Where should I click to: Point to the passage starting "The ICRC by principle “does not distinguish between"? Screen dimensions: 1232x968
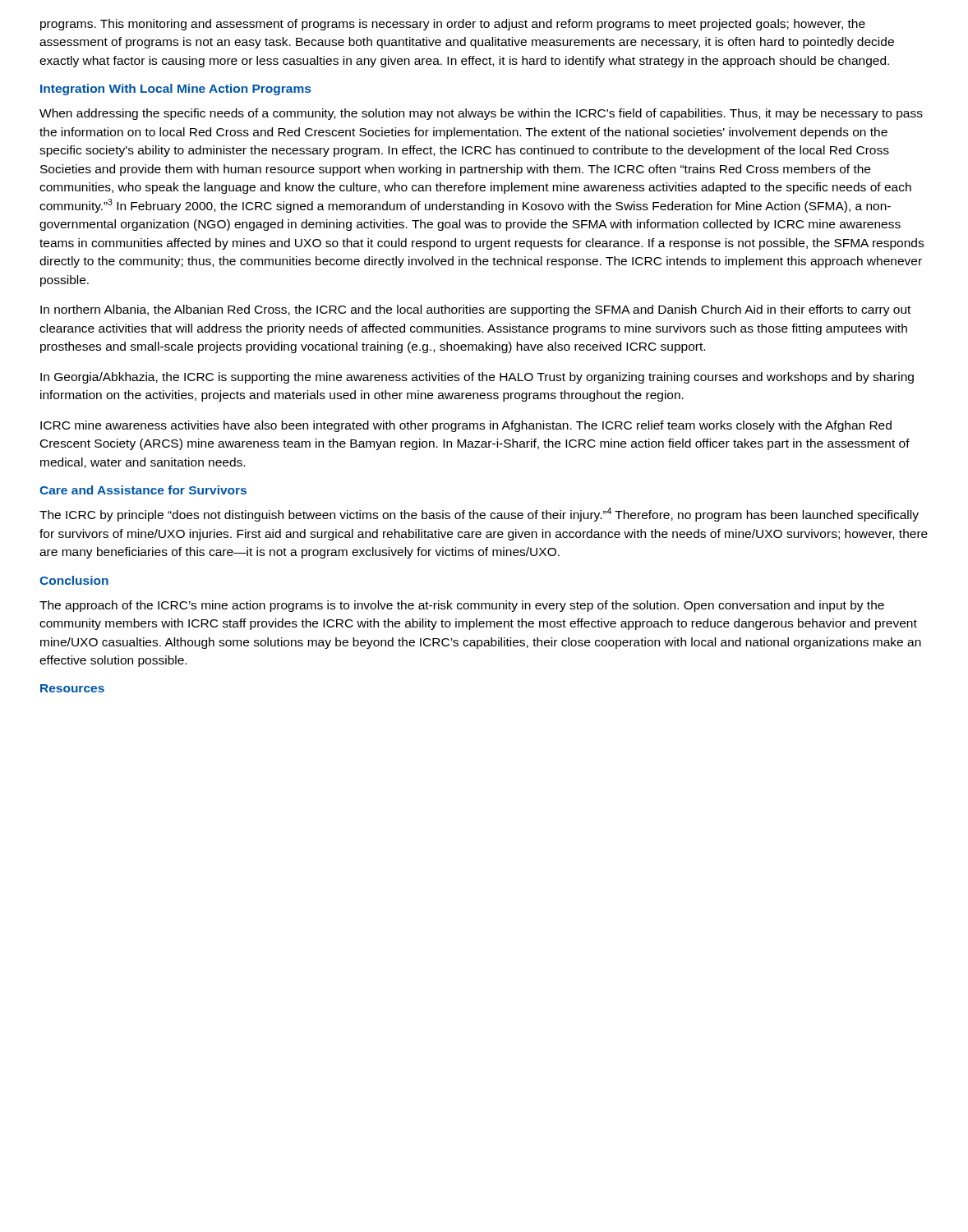tap(484, 533)
